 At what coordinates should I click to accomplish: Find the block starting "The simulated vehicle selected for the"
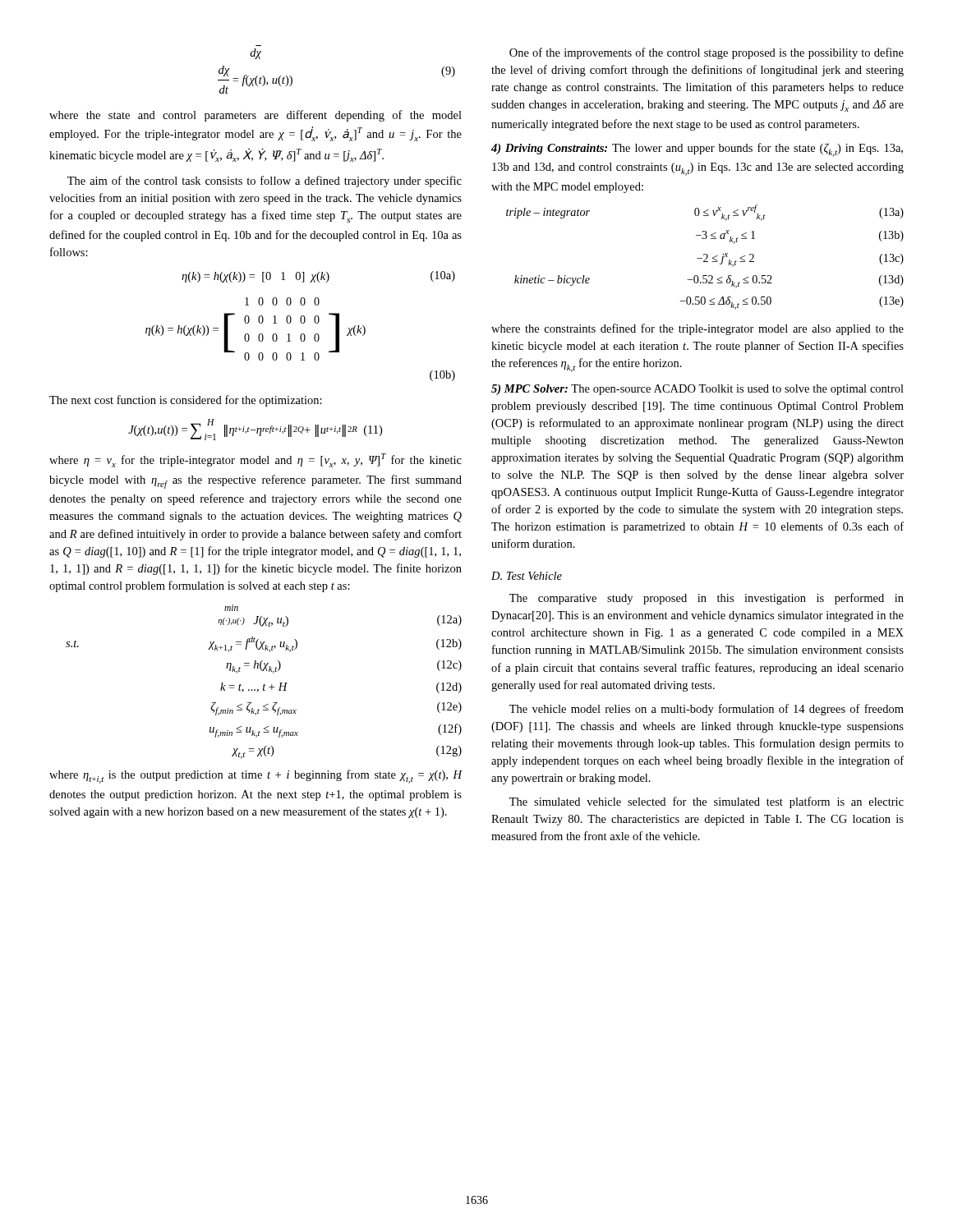click(x=698, y=819)
